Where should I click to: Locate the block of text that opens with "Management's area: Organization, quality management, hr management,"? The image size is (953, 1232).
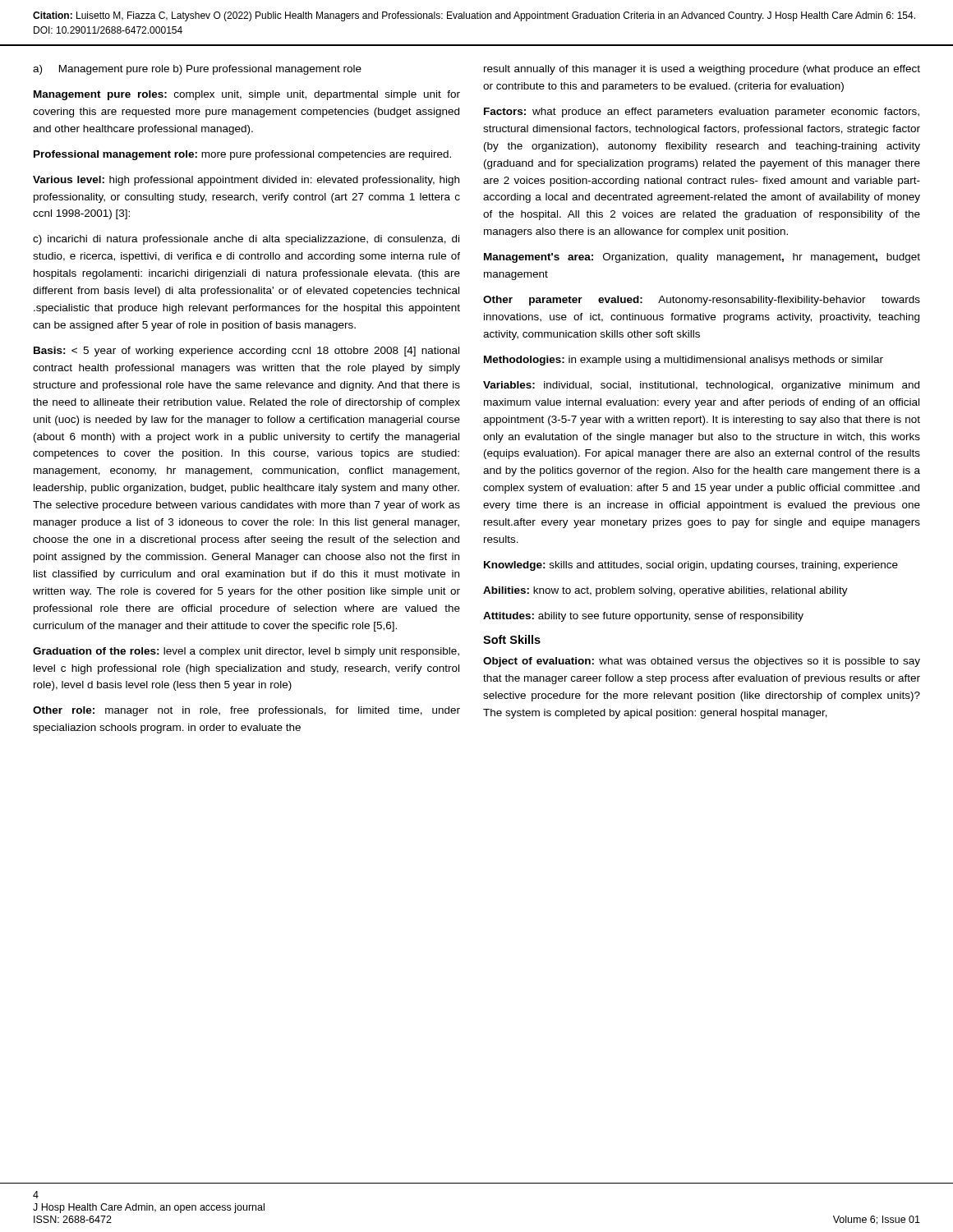point(702,266)
